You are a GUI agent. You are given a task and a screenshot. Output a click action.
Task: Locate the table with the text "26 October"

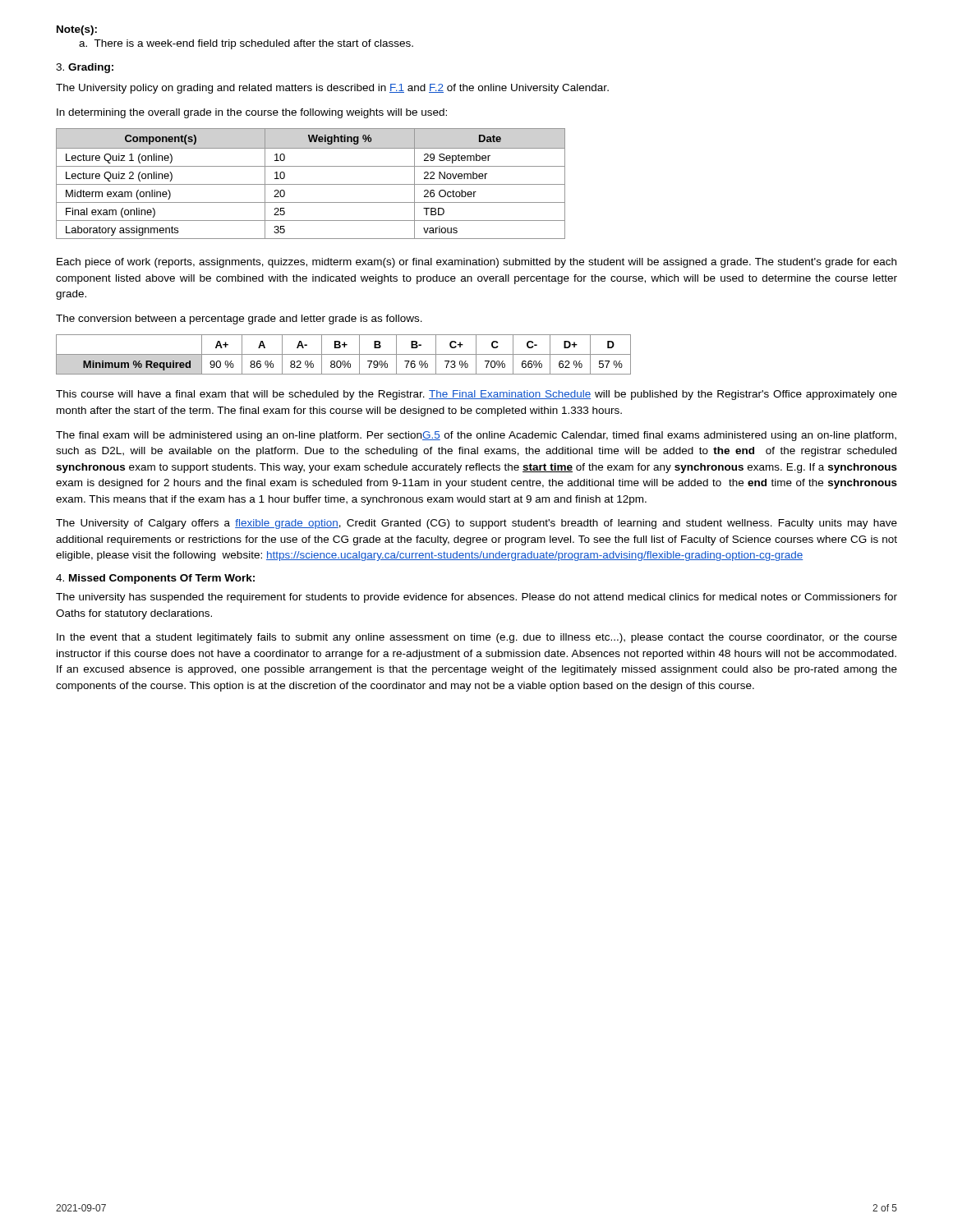pyautogui.click(x=476, y=184)
